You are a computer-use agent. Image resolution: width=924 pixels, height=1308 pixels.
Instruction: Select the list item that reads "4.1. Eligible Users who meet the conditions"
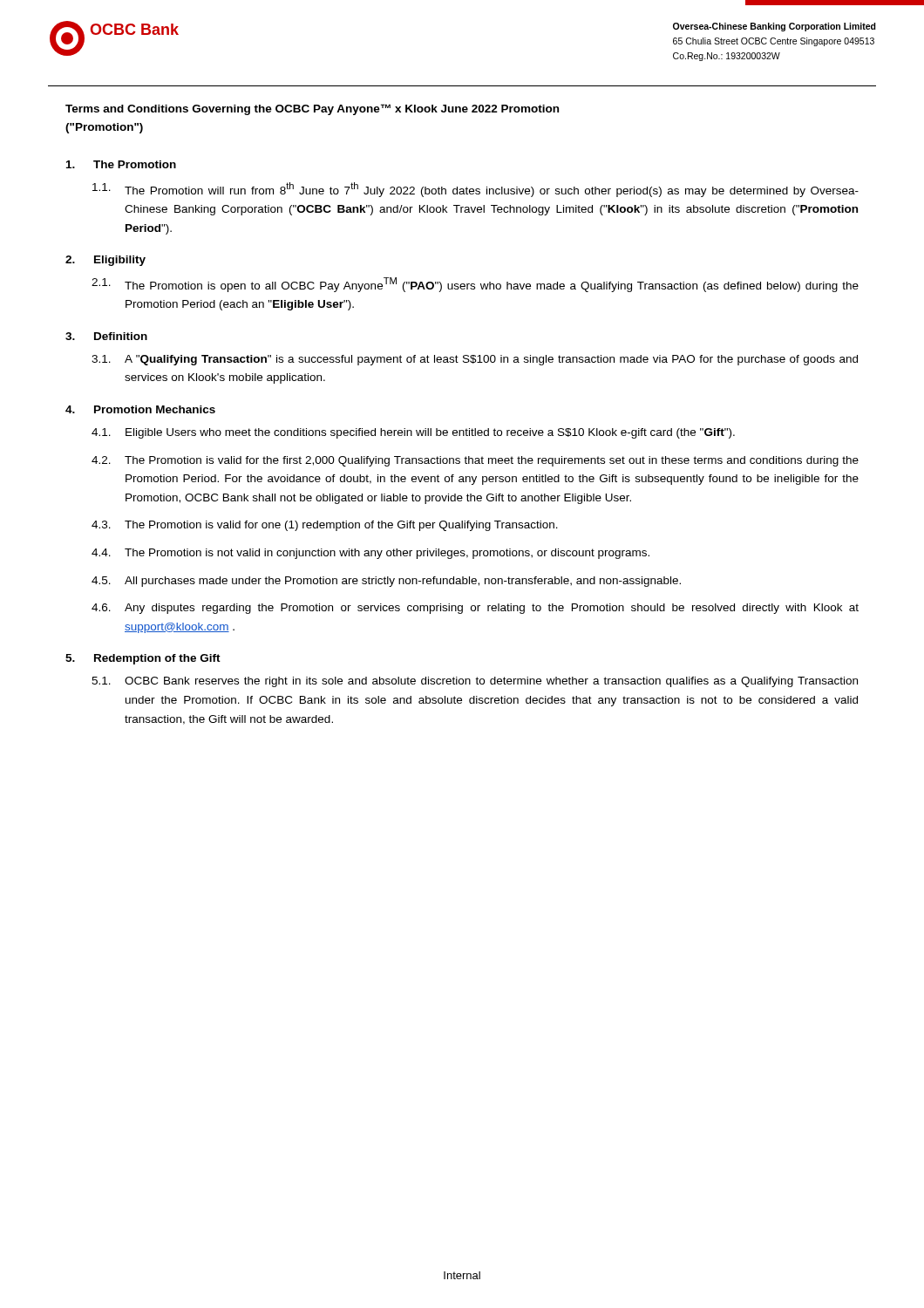pyautogui.click(x=475, y=432)
